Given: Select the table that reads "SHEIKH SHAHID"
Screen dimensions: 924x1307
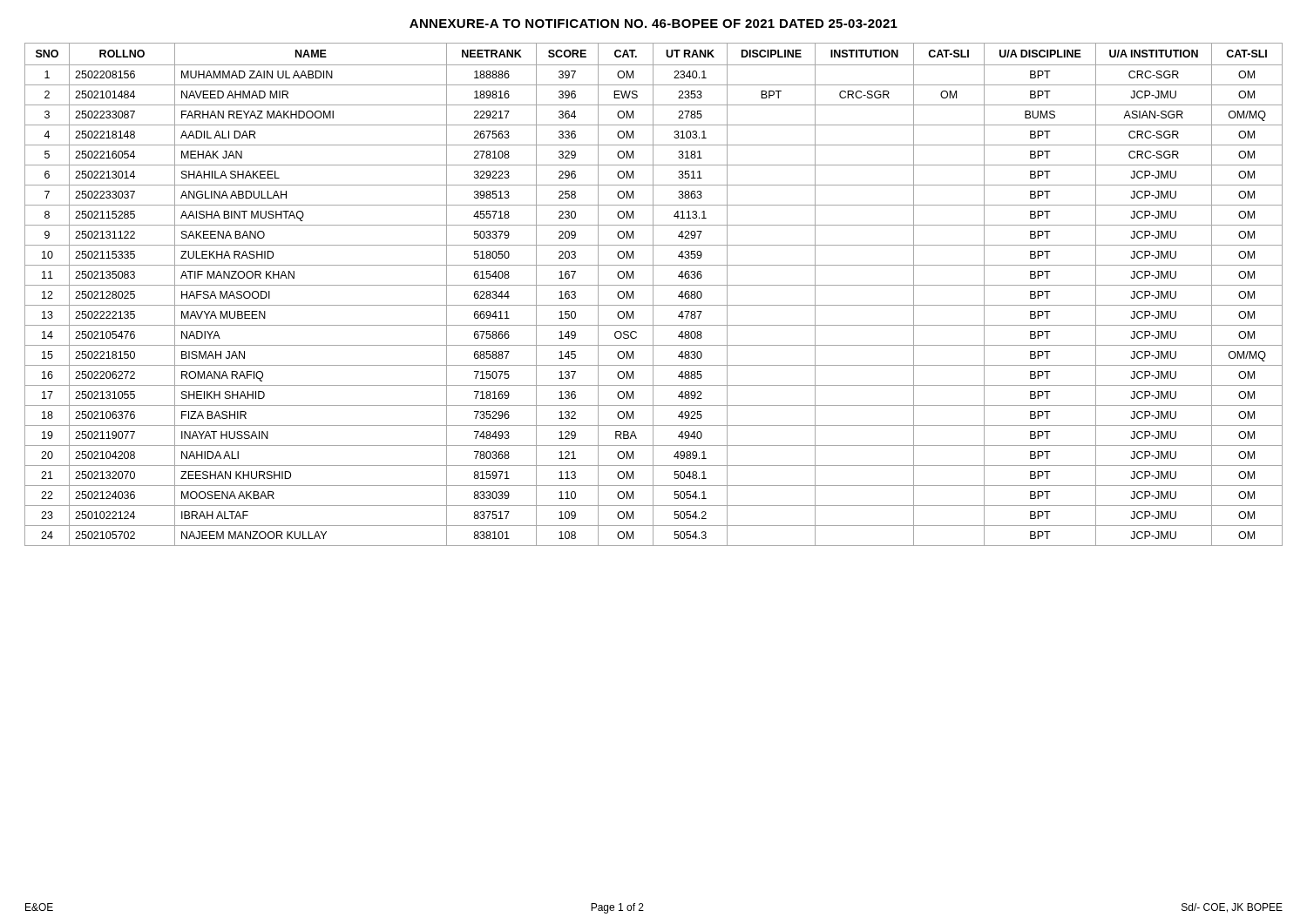Looking at the screenshot, I should (x=654, y=294).
